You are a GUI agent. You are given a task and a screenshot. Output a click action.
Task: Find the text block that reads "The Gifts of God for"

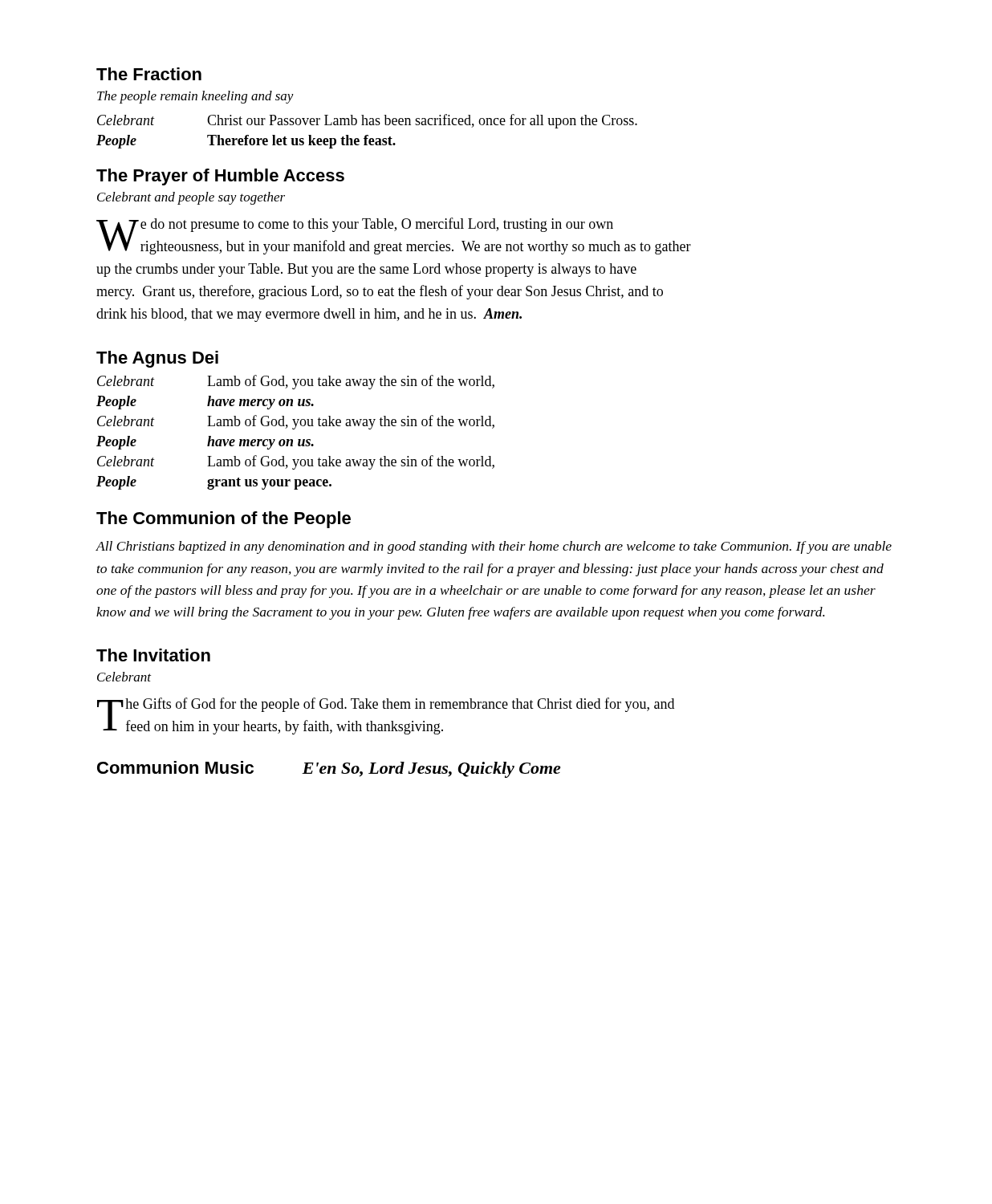[385, 705]
